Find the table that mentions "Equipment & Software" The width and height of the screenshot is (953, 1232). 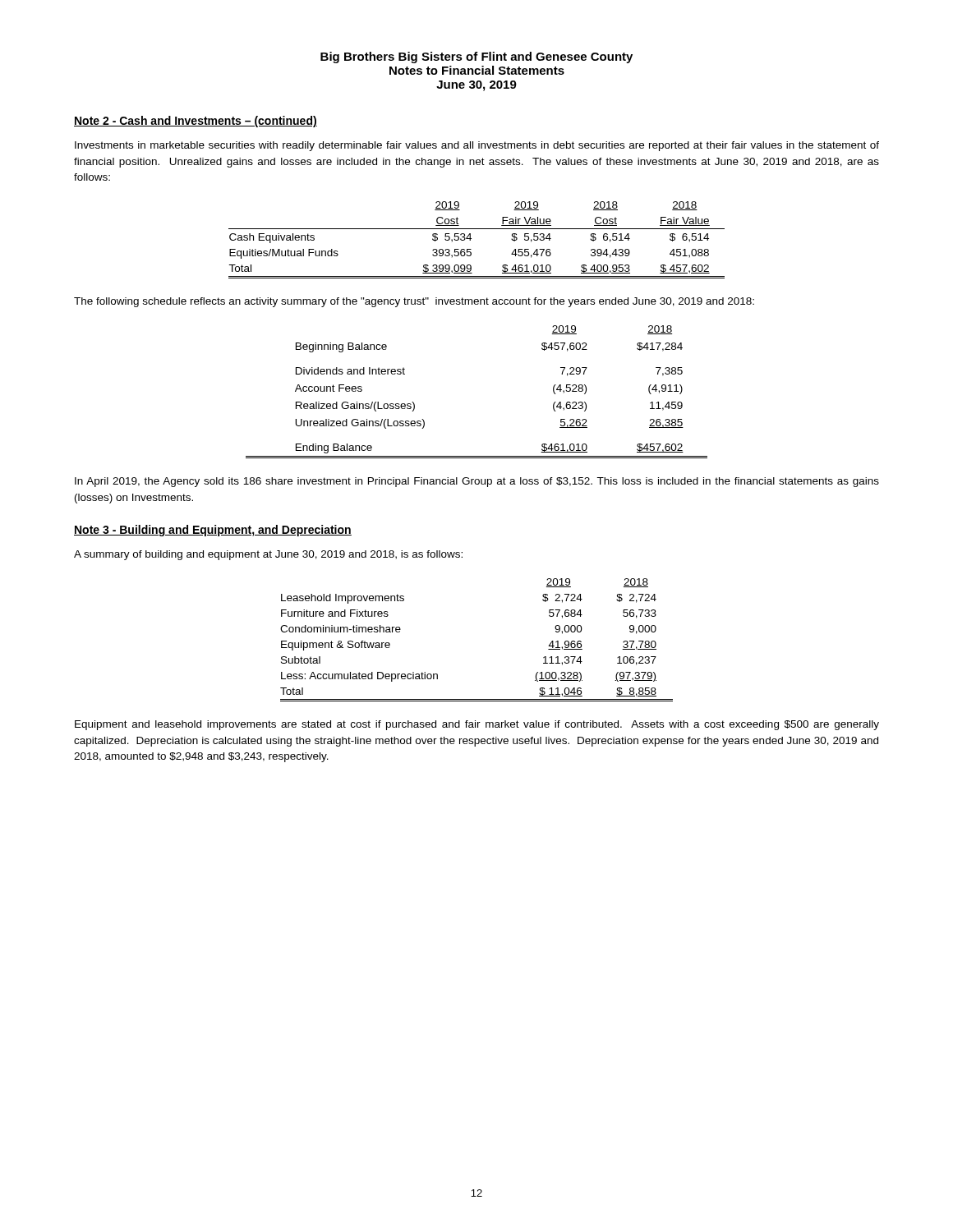[476, 638]
